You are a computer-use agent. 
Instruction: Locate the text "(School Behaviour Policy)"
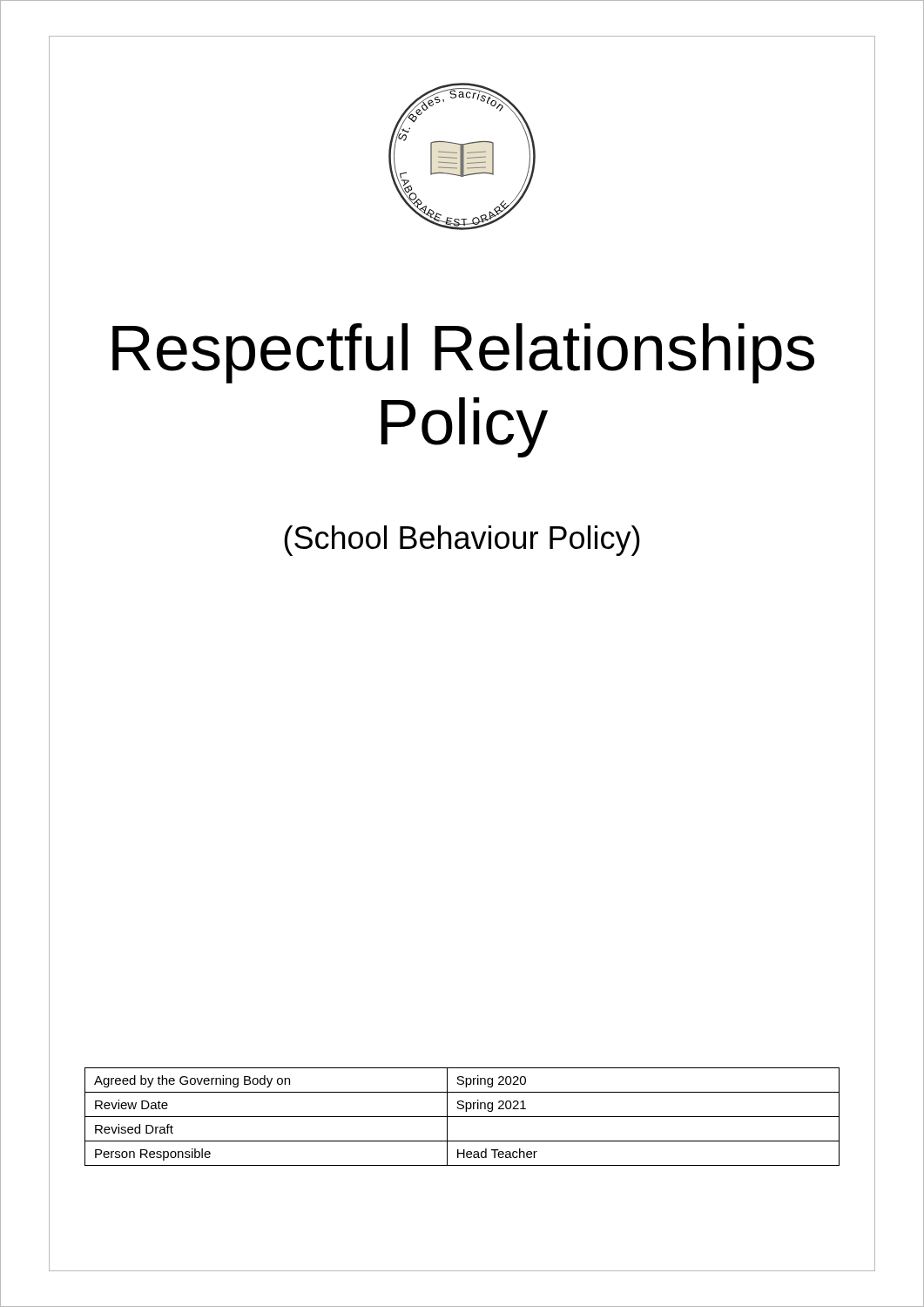462,539
